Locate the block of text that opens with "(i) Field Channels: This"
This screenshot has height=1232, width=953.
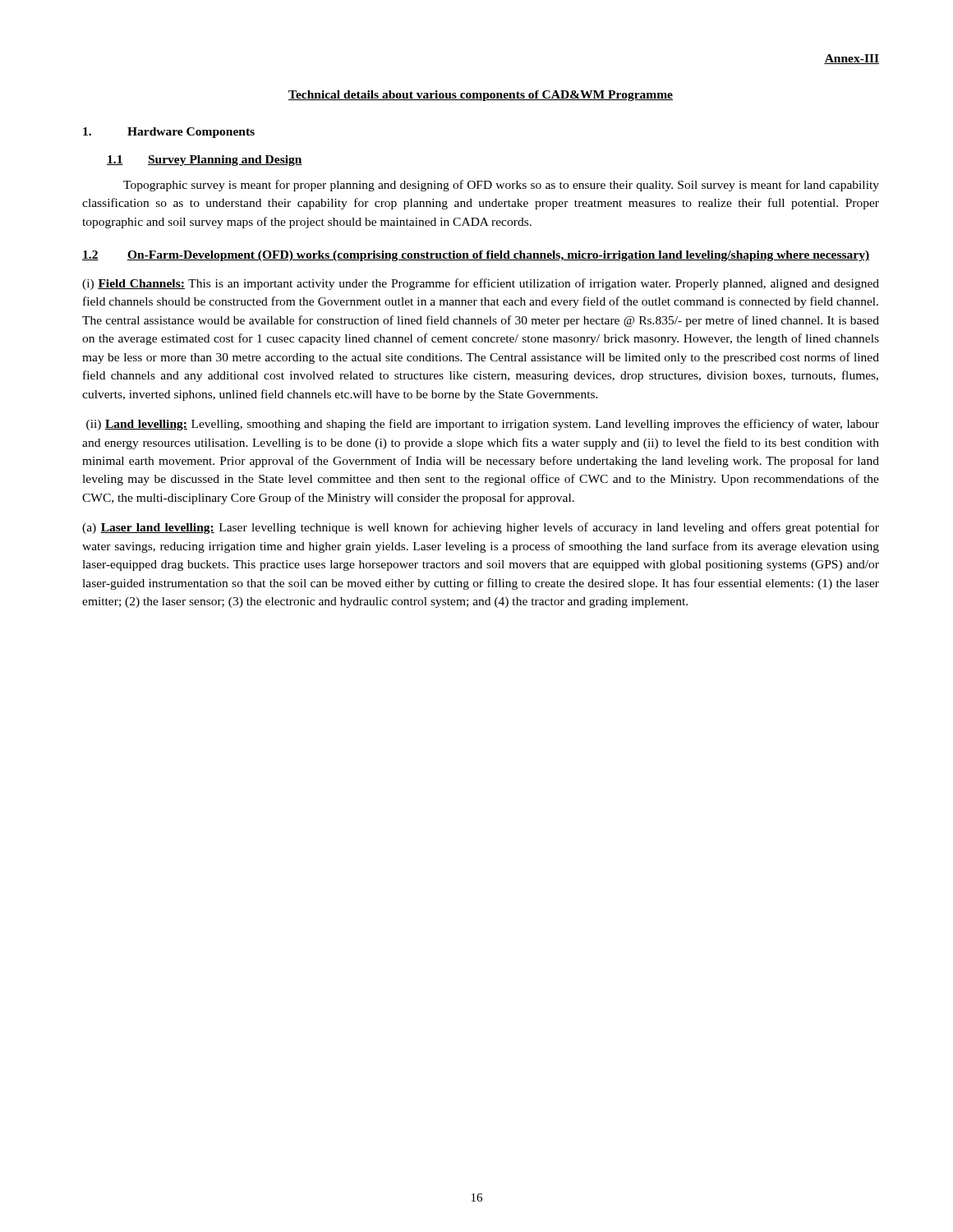(481, 338)
